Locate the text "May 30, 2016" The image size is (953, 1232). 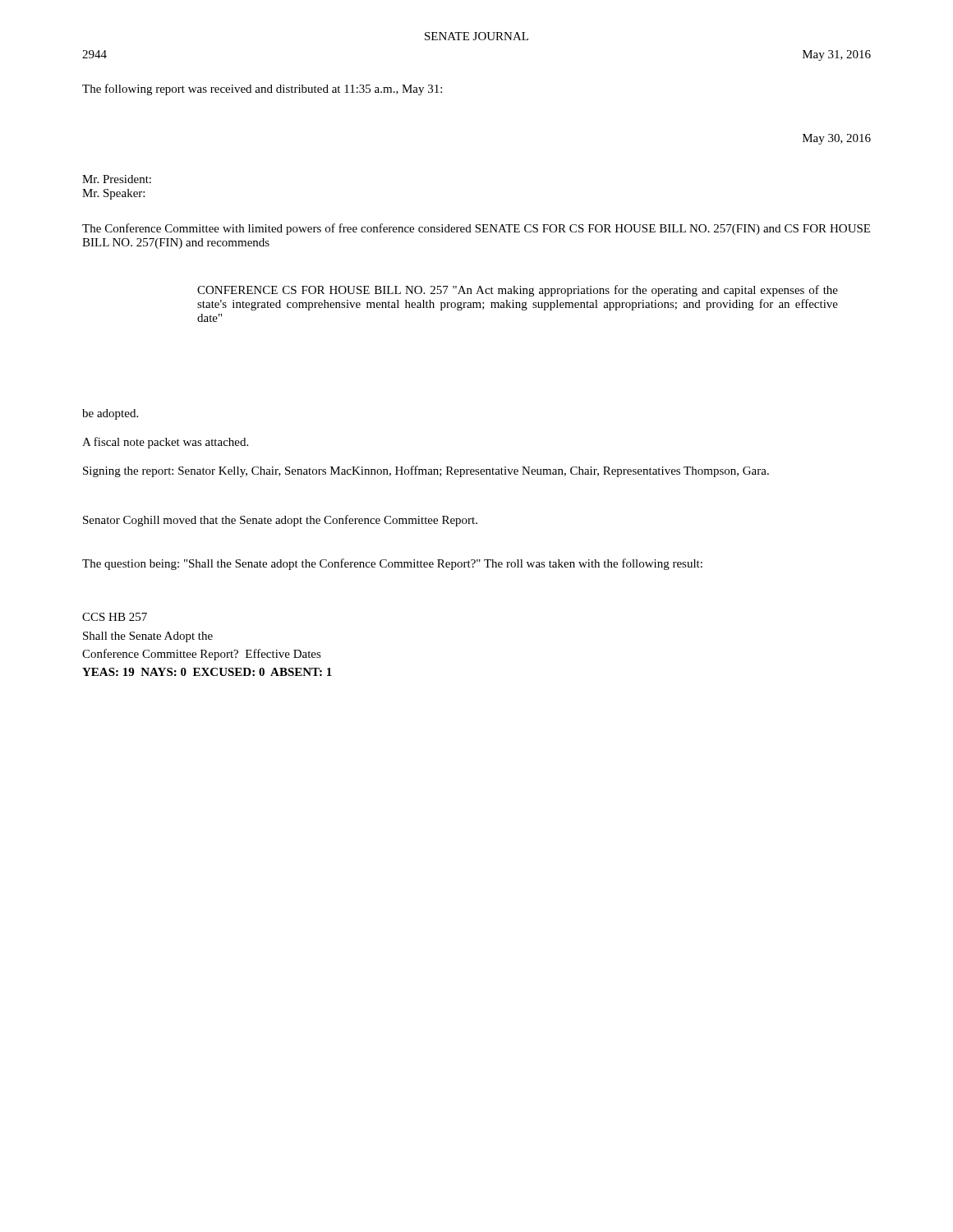[836, 138]
